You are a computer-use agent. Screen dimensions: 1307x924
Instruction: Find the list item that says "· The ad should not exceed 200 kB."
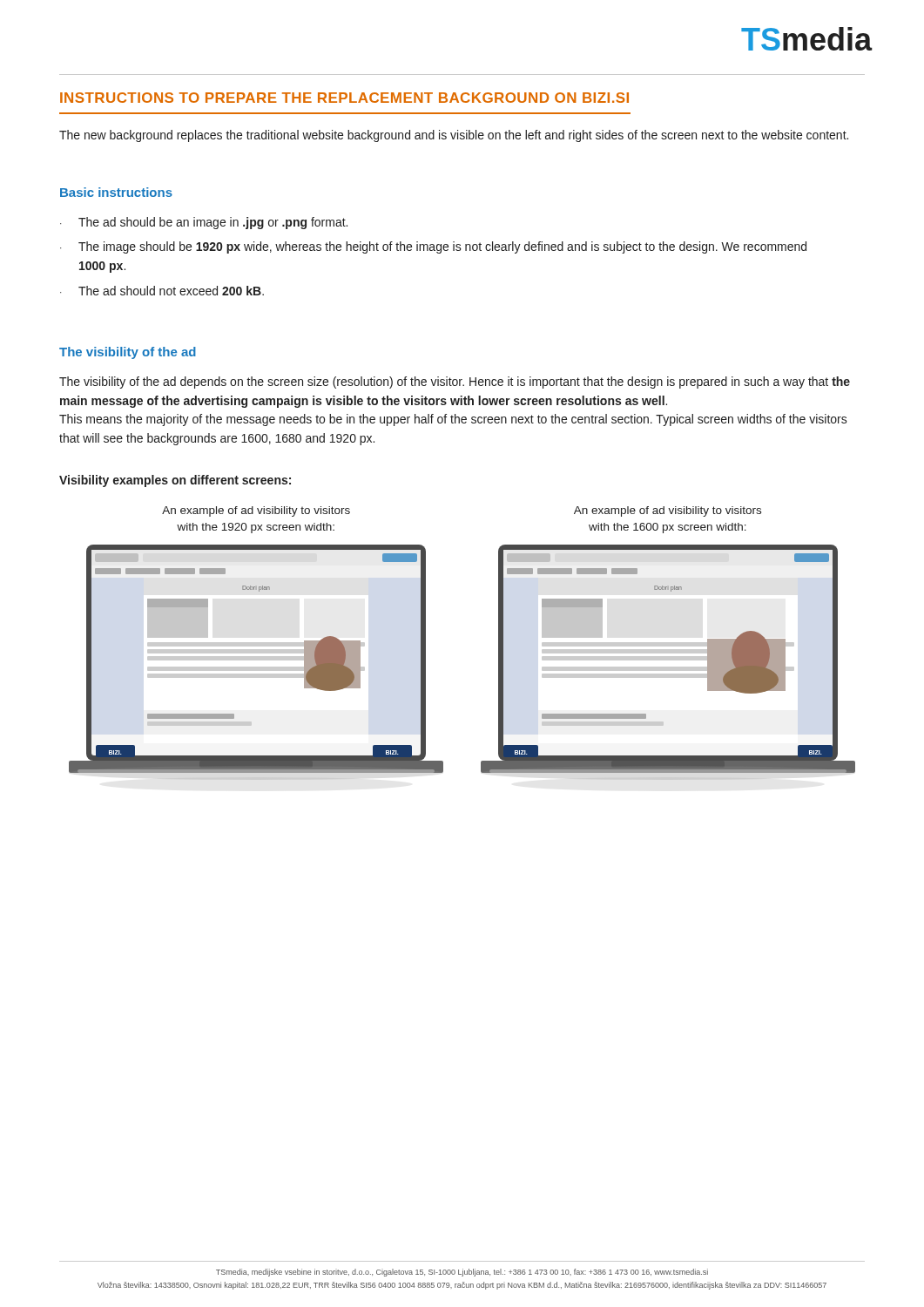[x=162, y=292]
